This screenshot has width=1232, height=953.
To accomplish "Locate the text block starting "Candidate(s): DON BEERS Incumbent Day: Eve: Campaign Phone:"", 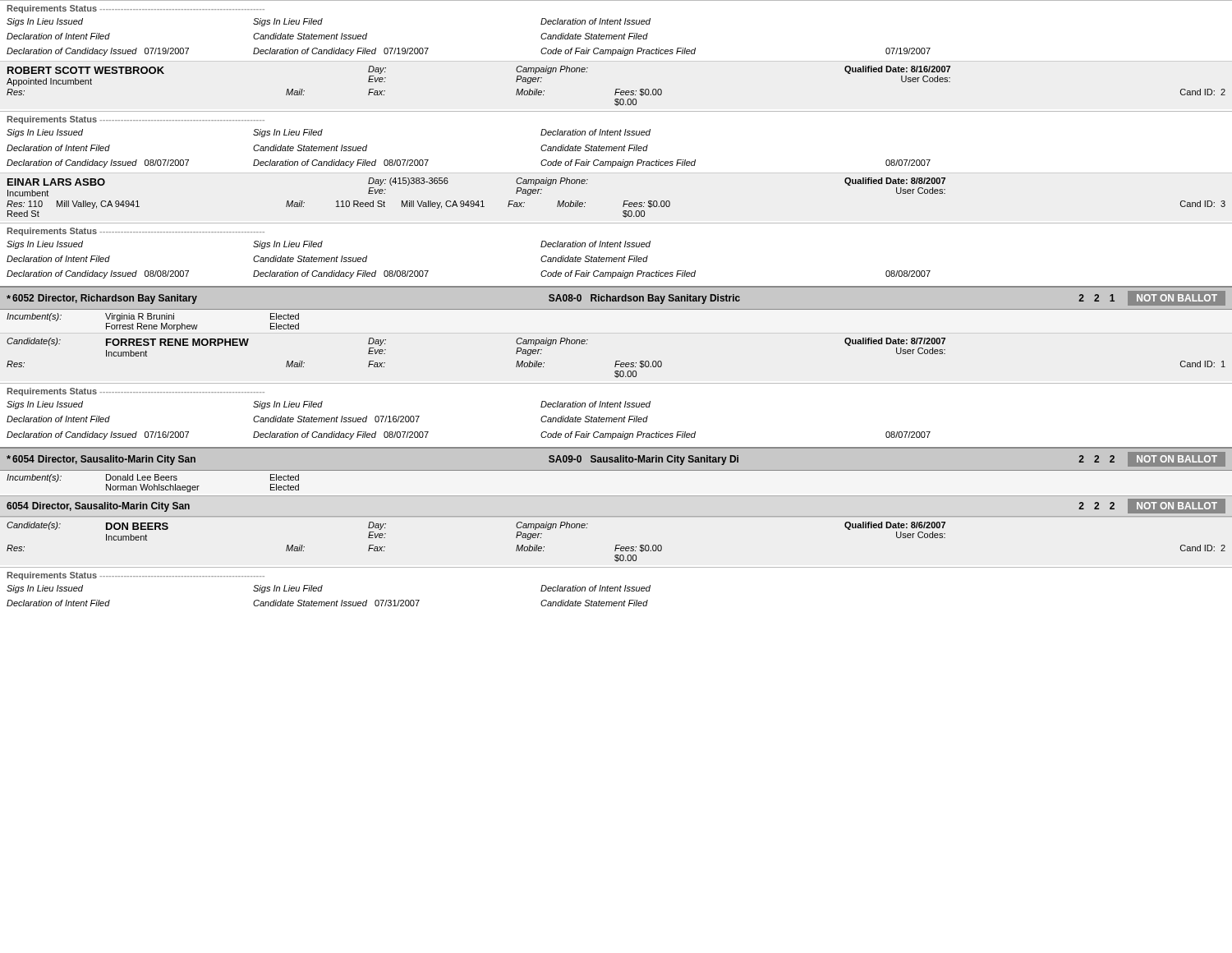I will [616, 541].
